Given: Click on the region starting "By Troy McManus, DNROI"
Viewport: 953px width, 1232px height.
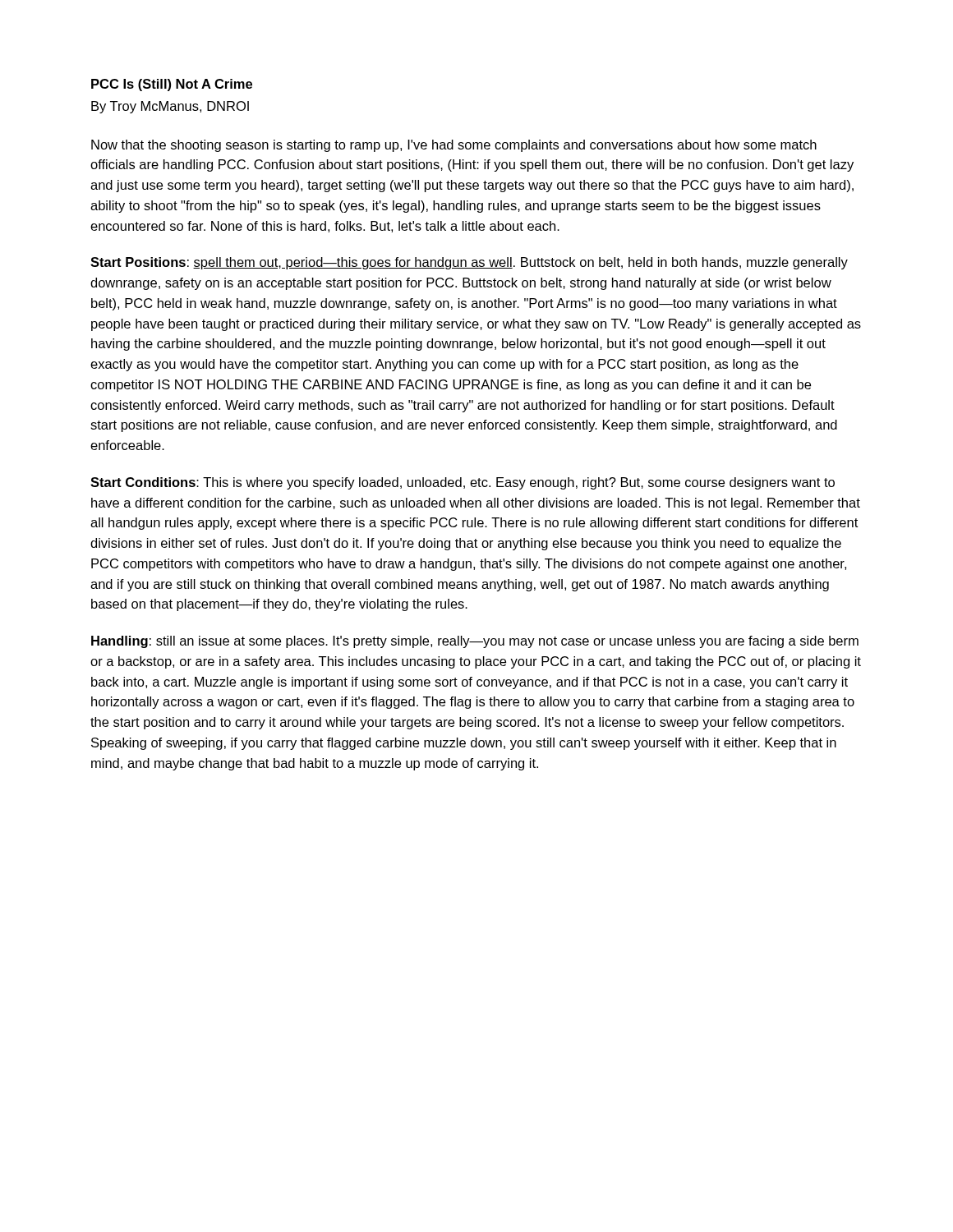Looking at the screenshot, I should tap(170, 106).
